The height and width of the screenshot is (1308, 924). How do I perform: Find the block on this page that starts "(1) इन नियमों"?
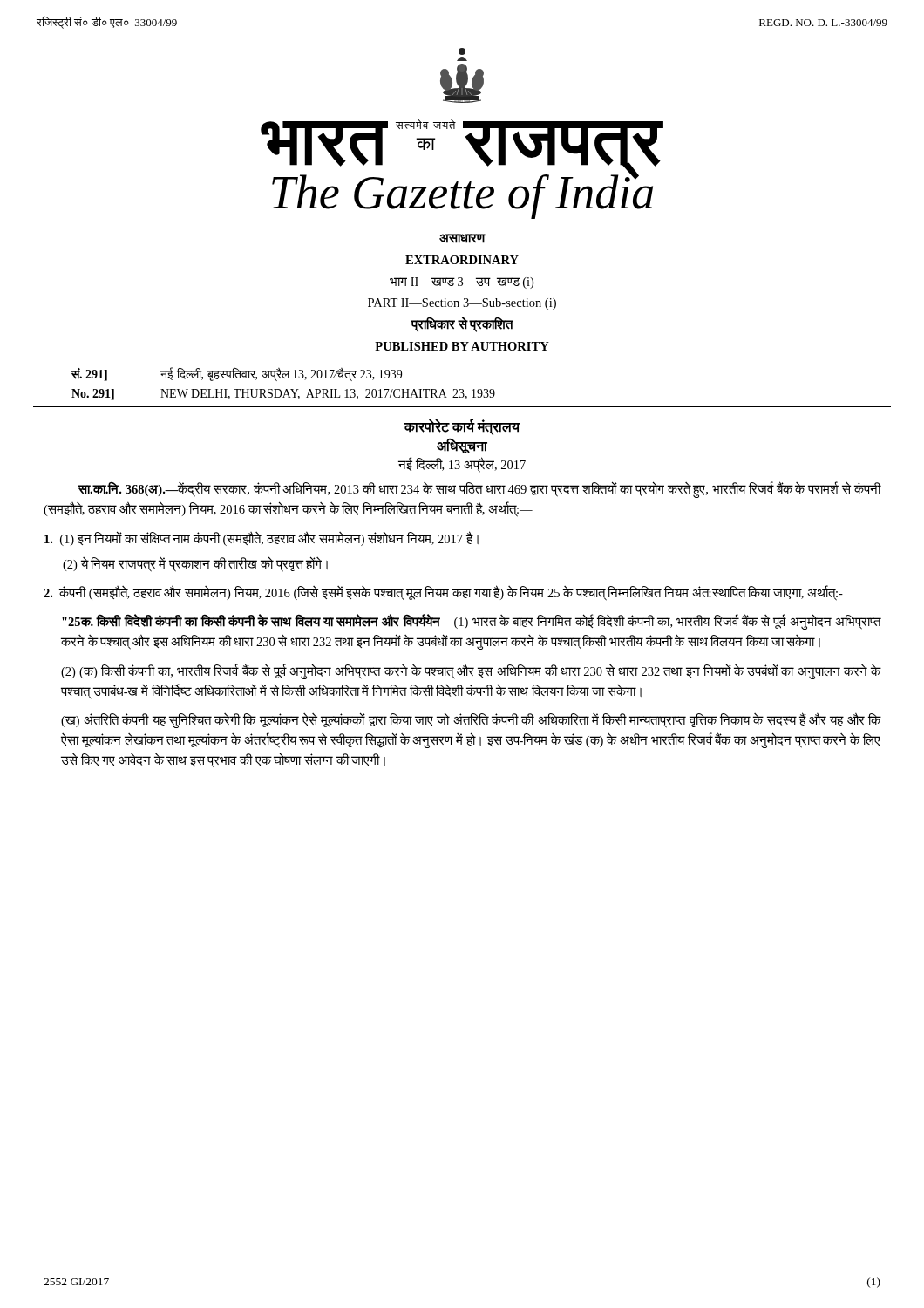tap(462, 552)
